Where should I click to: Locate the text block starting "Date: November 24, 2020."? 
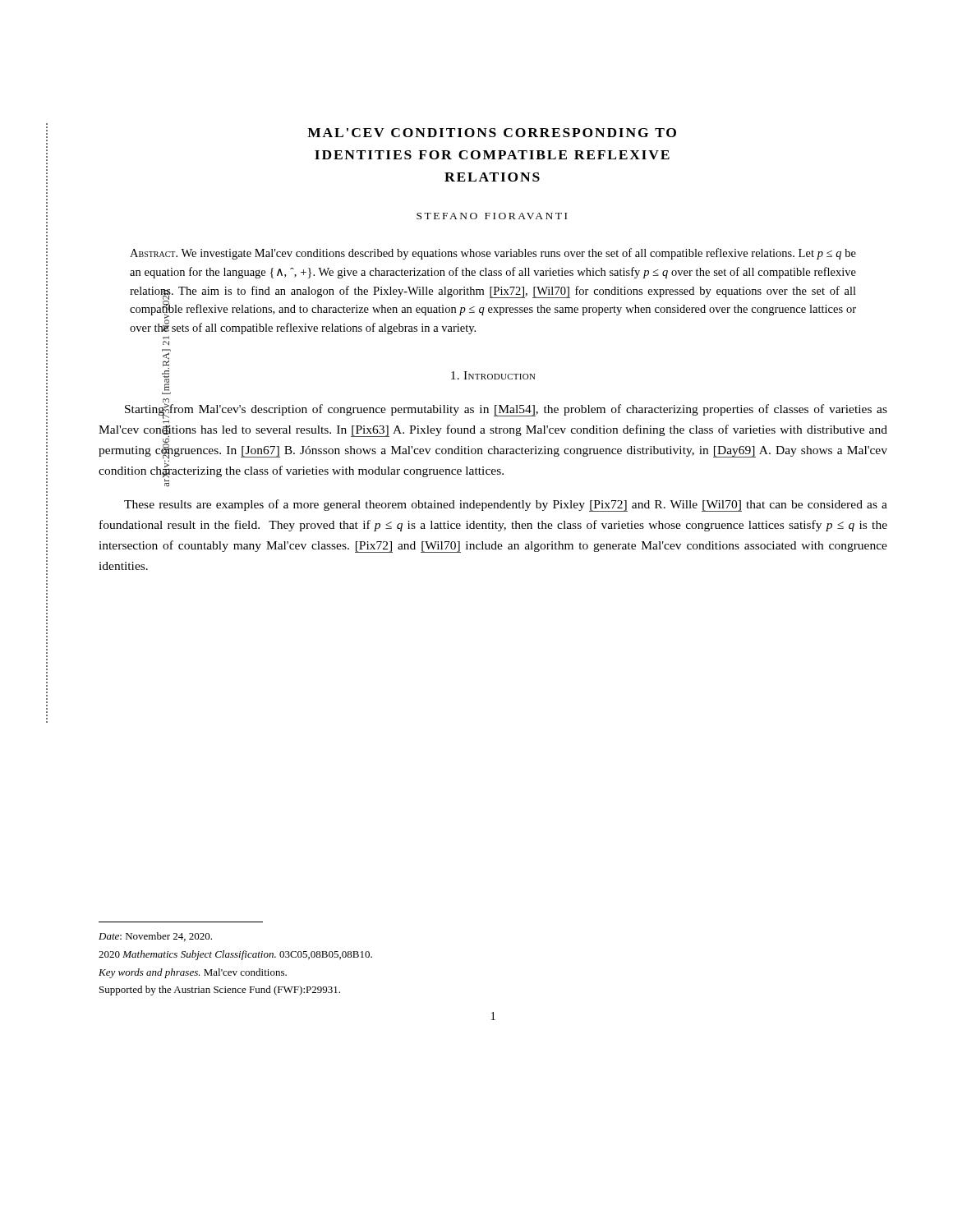156,936
